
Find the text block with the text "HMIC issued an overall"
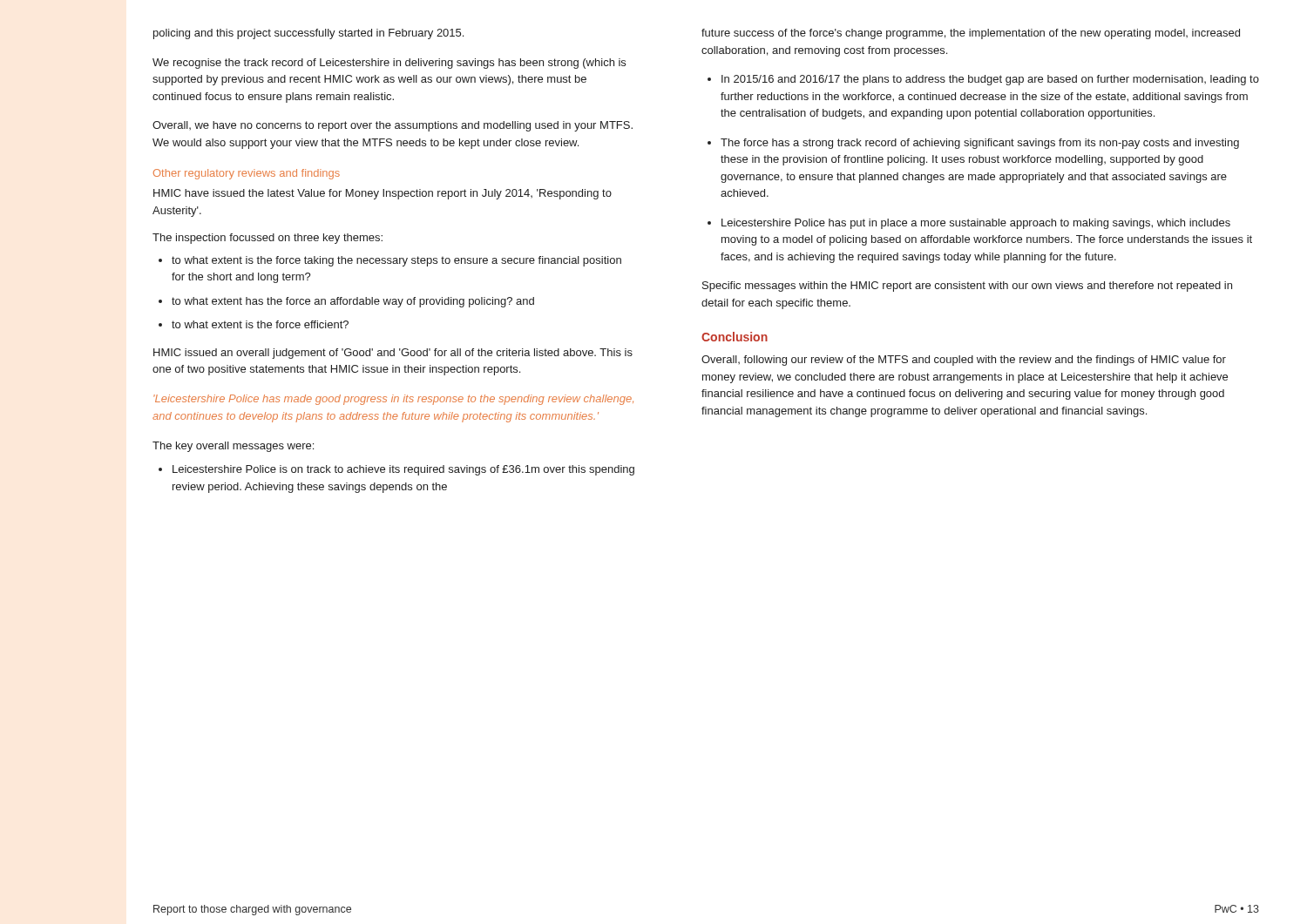coord(392,360)
